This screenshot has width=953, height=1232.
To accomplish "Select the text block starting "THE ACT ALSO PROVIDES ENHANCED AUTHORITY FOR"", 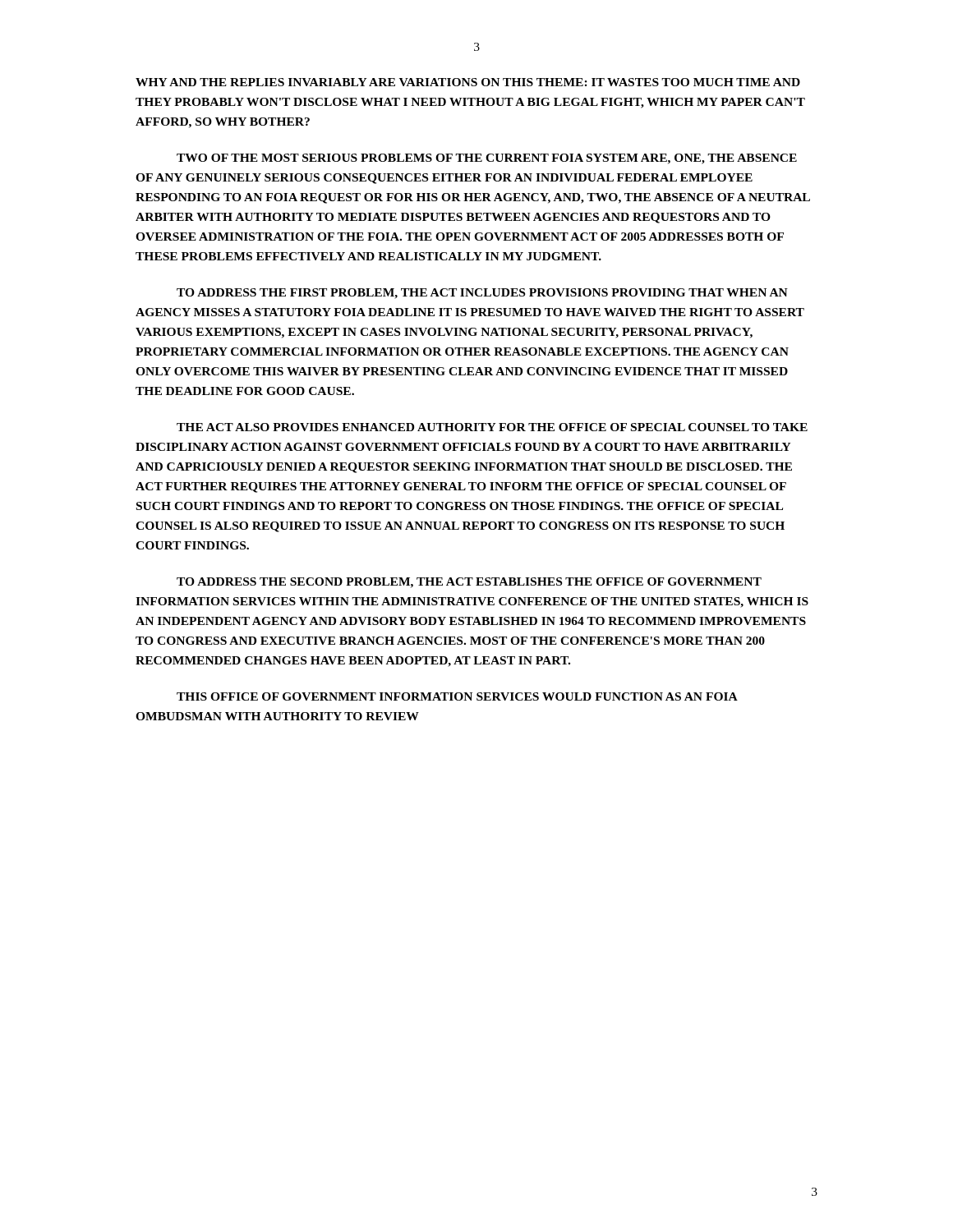I will tap(472, 486).
